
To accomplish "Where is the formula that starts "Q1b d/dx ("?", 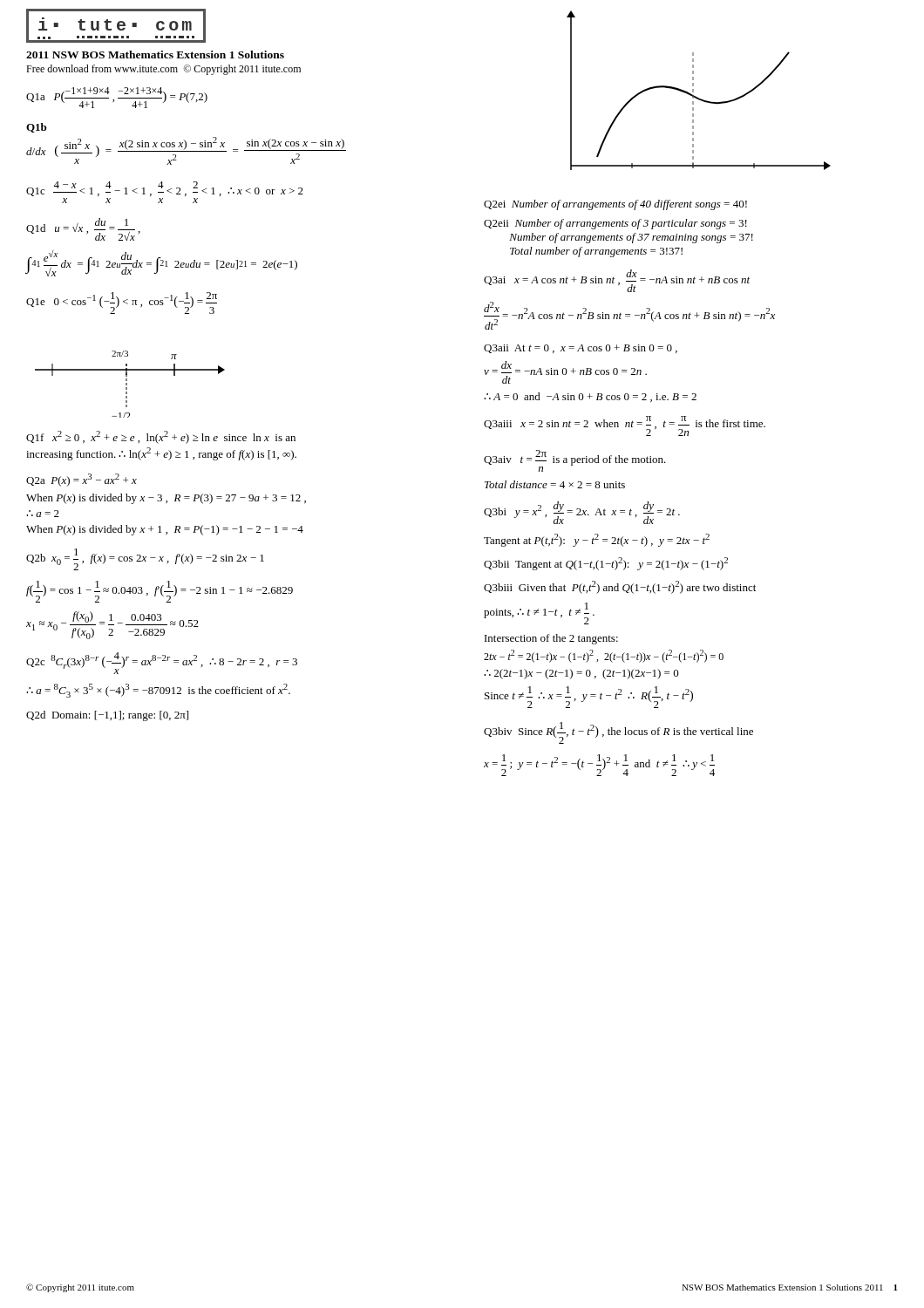I will [x=186, y=145].
